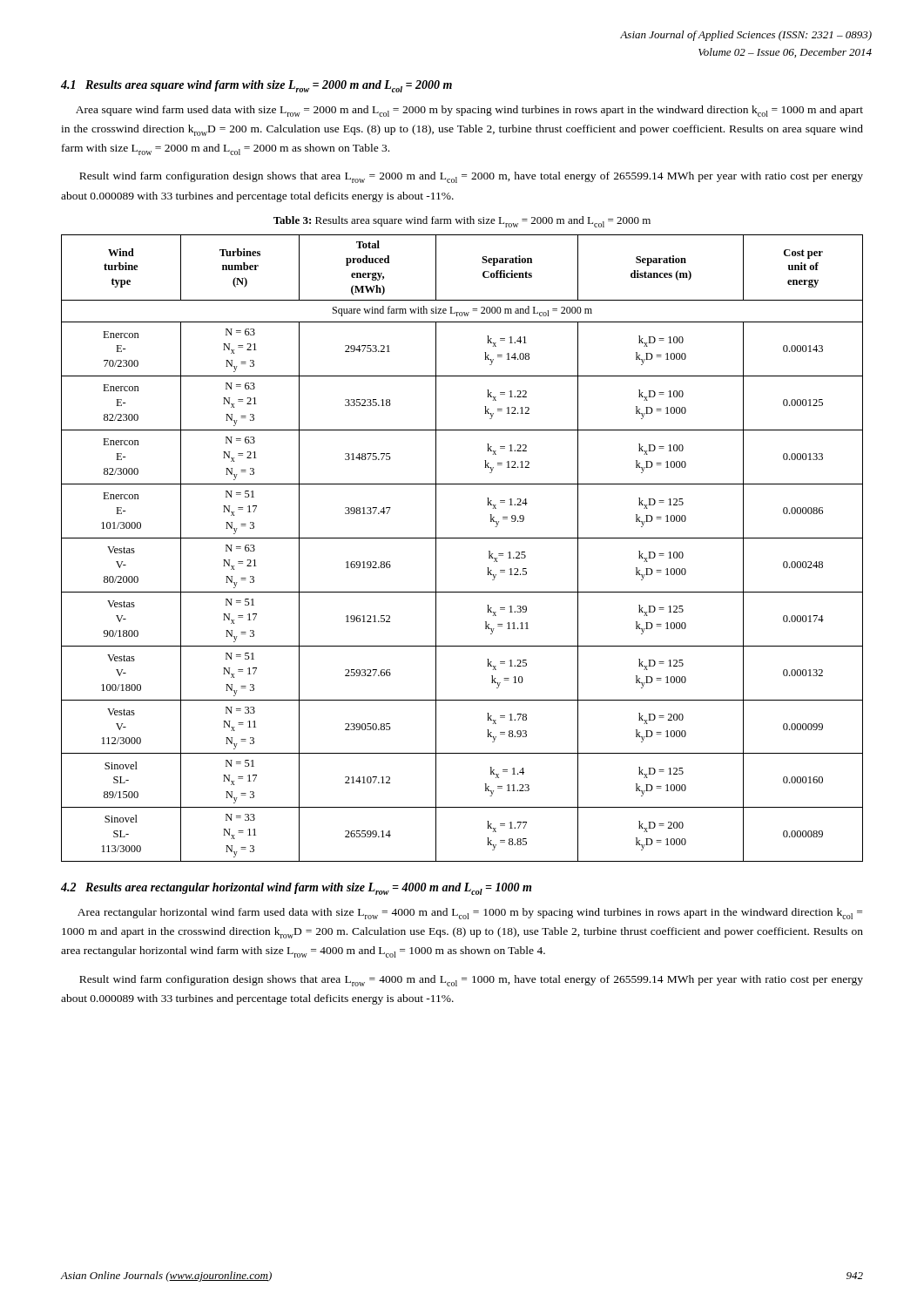Locate the text block with the text "Area square wind"

click(x=462, y=130)
